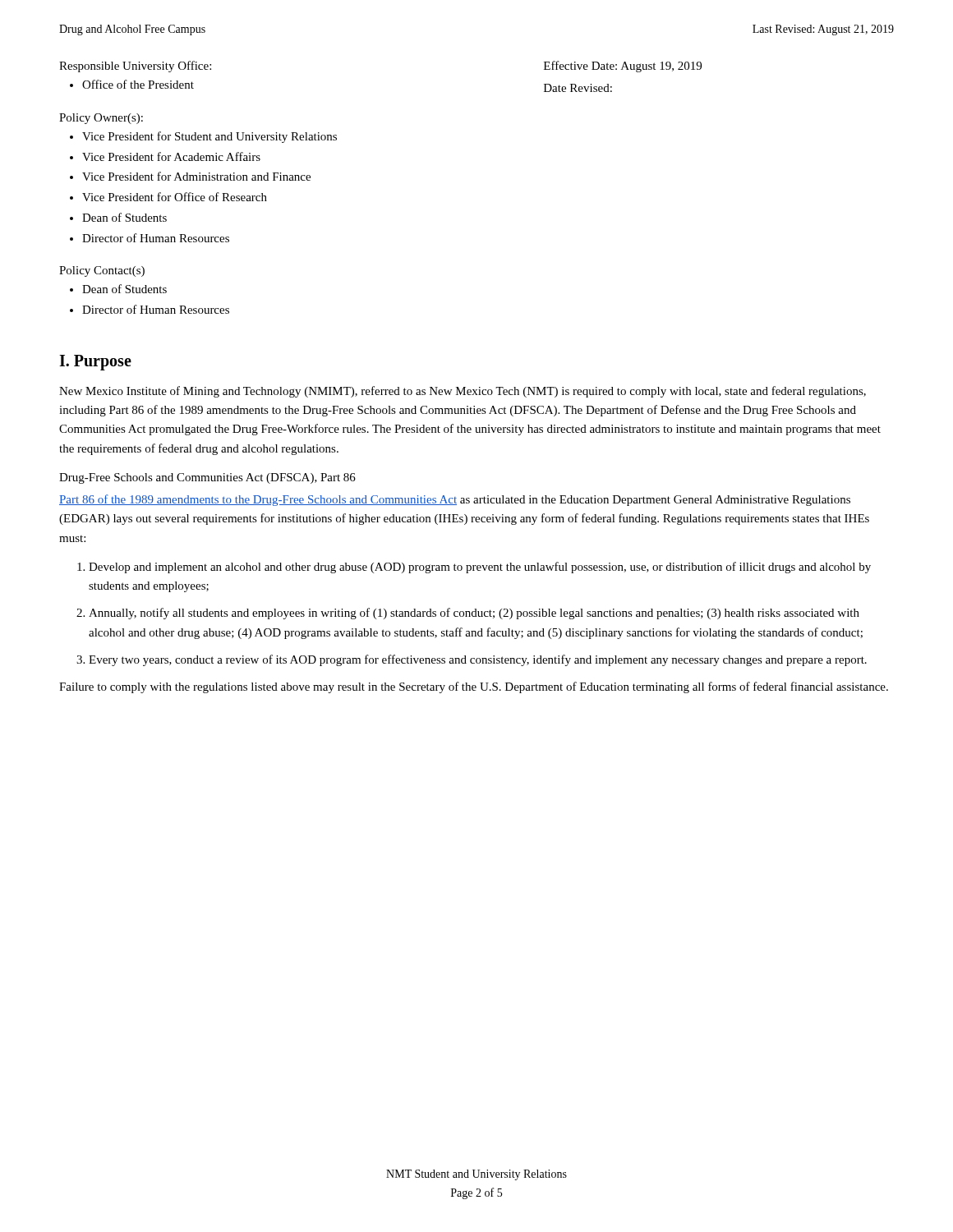The image size is (953, 1232).
Task: Where is the passage that starts "Failure to comply"?
Action: [x=474, y=687]
